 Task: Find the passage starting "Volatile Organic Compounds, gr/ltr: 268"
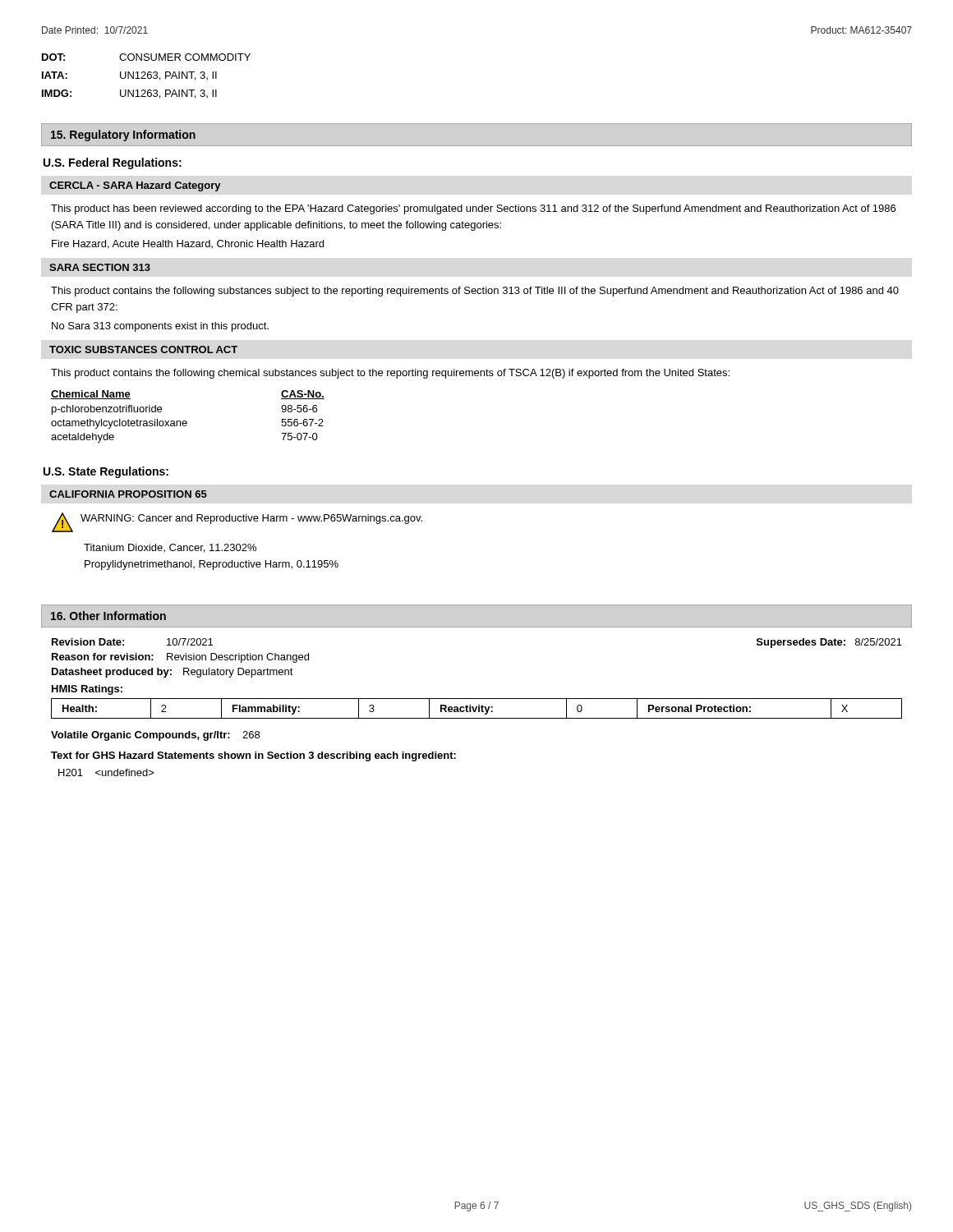pyautogui.click(x=156, y=735)
